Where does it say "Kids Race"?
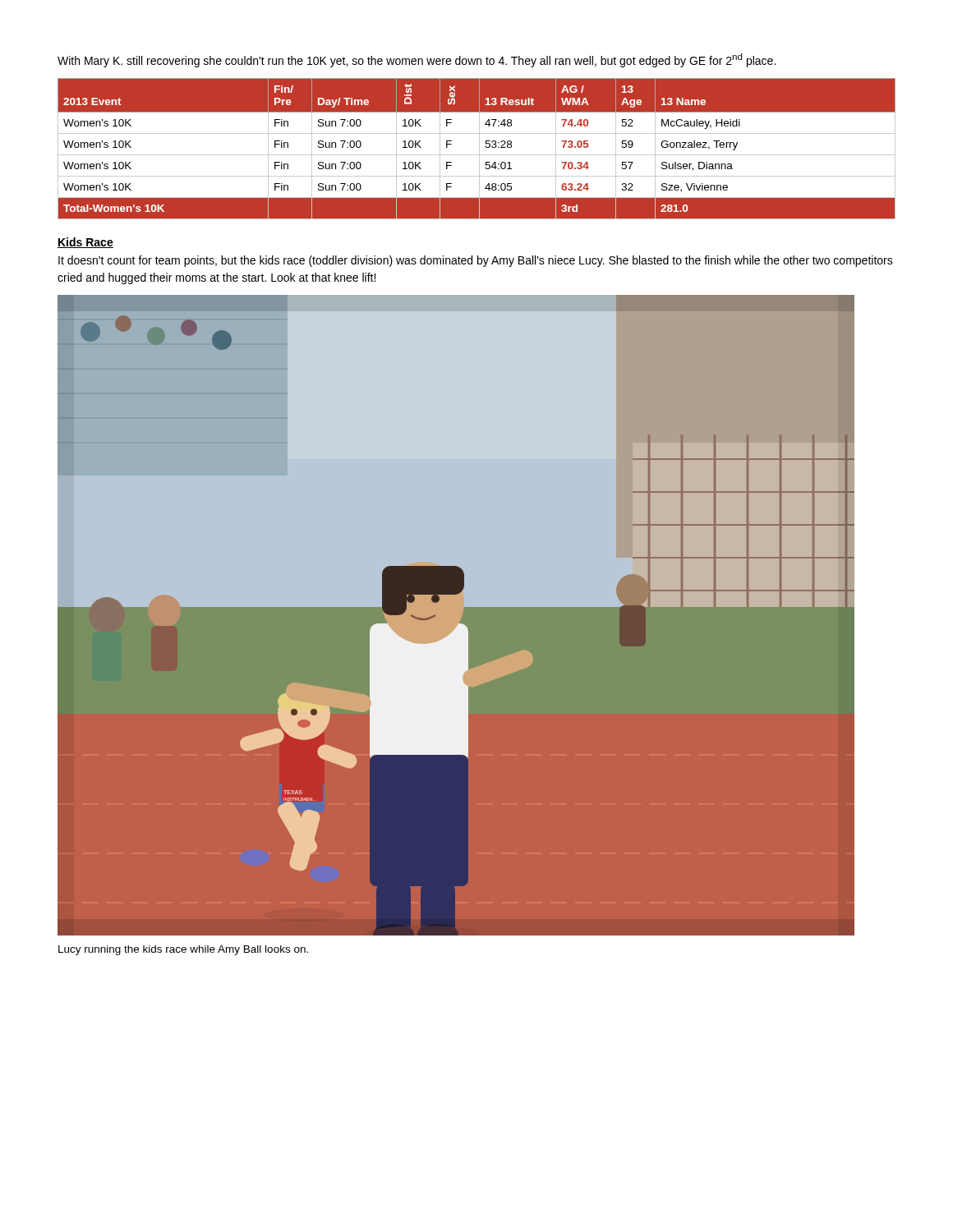The image size is (953, 1232). 85,242
